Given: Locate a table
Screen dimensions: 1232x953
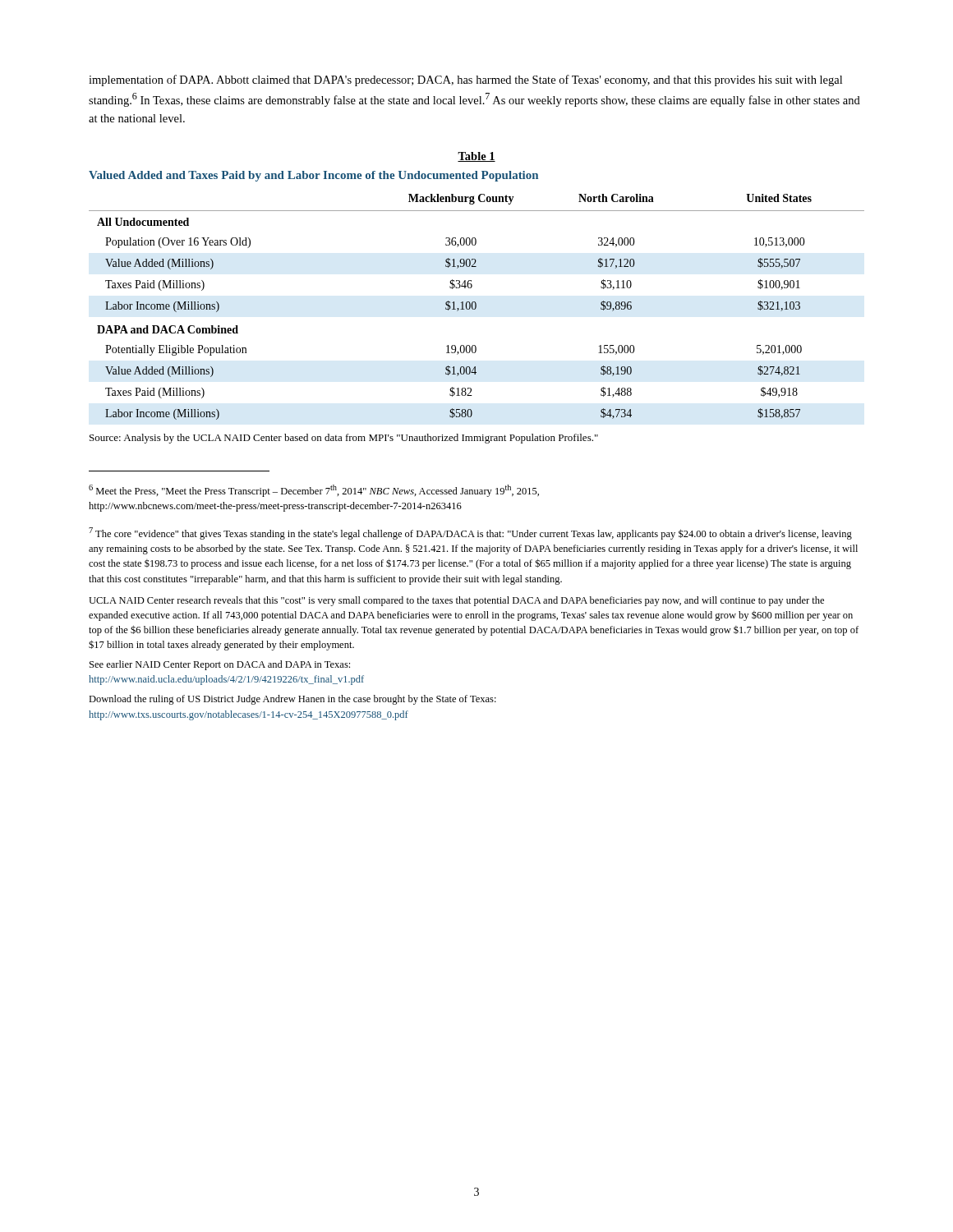Looking at the screenshot, I should pos(476,306).
